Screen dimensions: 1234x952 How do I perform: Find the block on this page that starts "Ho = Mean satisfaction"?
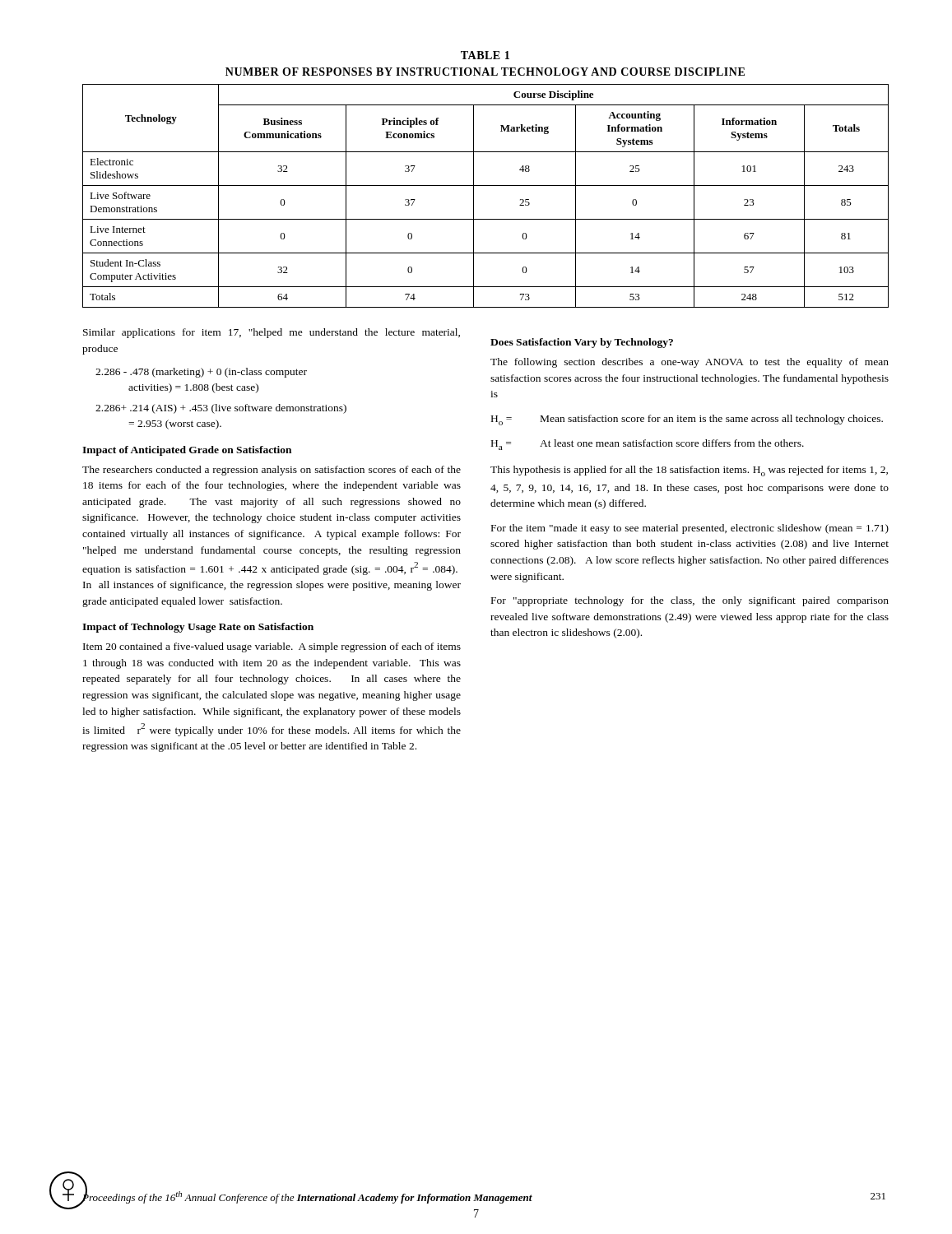(689, 432)
